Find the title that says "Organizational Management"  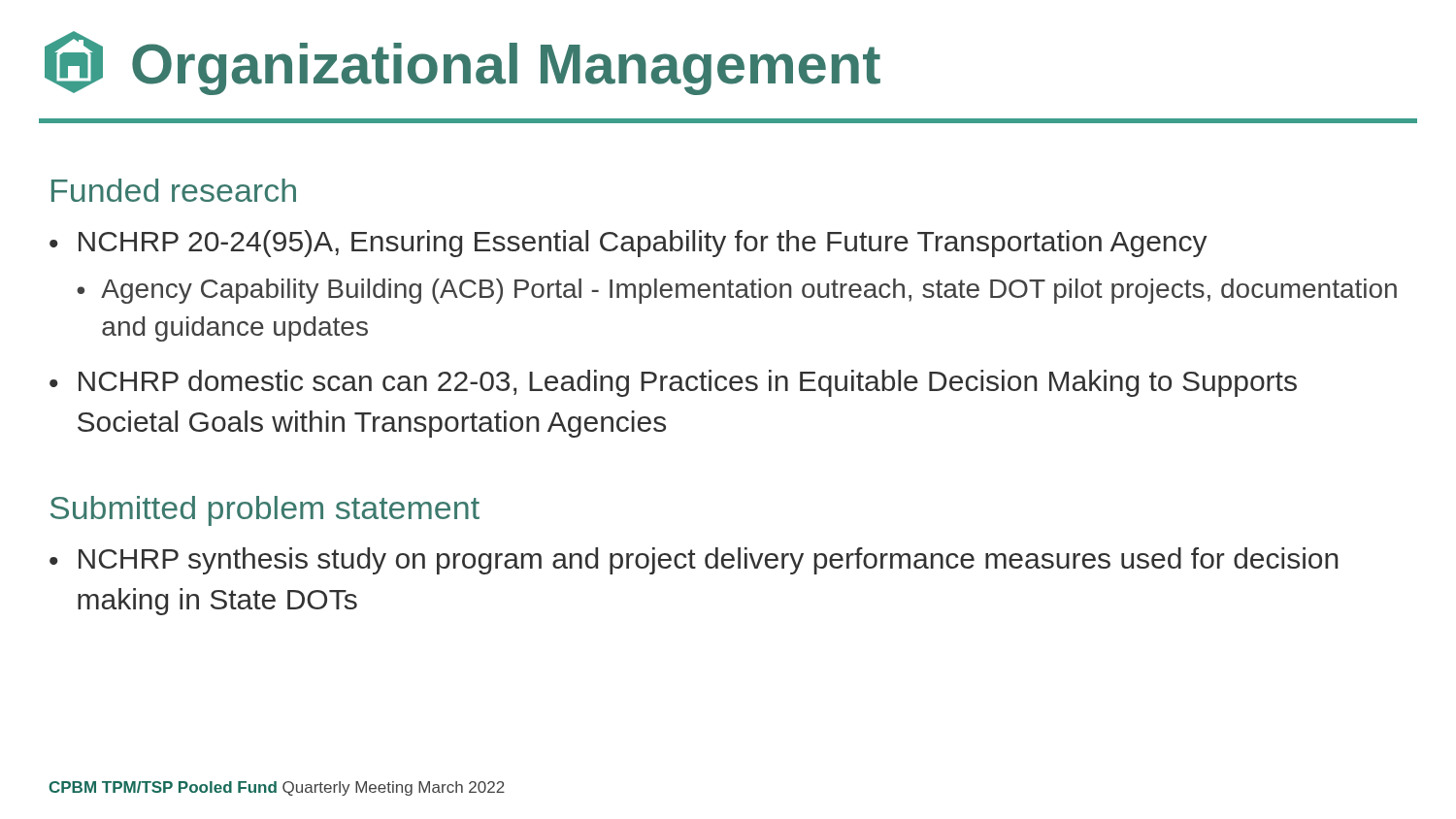pos(505,64)
